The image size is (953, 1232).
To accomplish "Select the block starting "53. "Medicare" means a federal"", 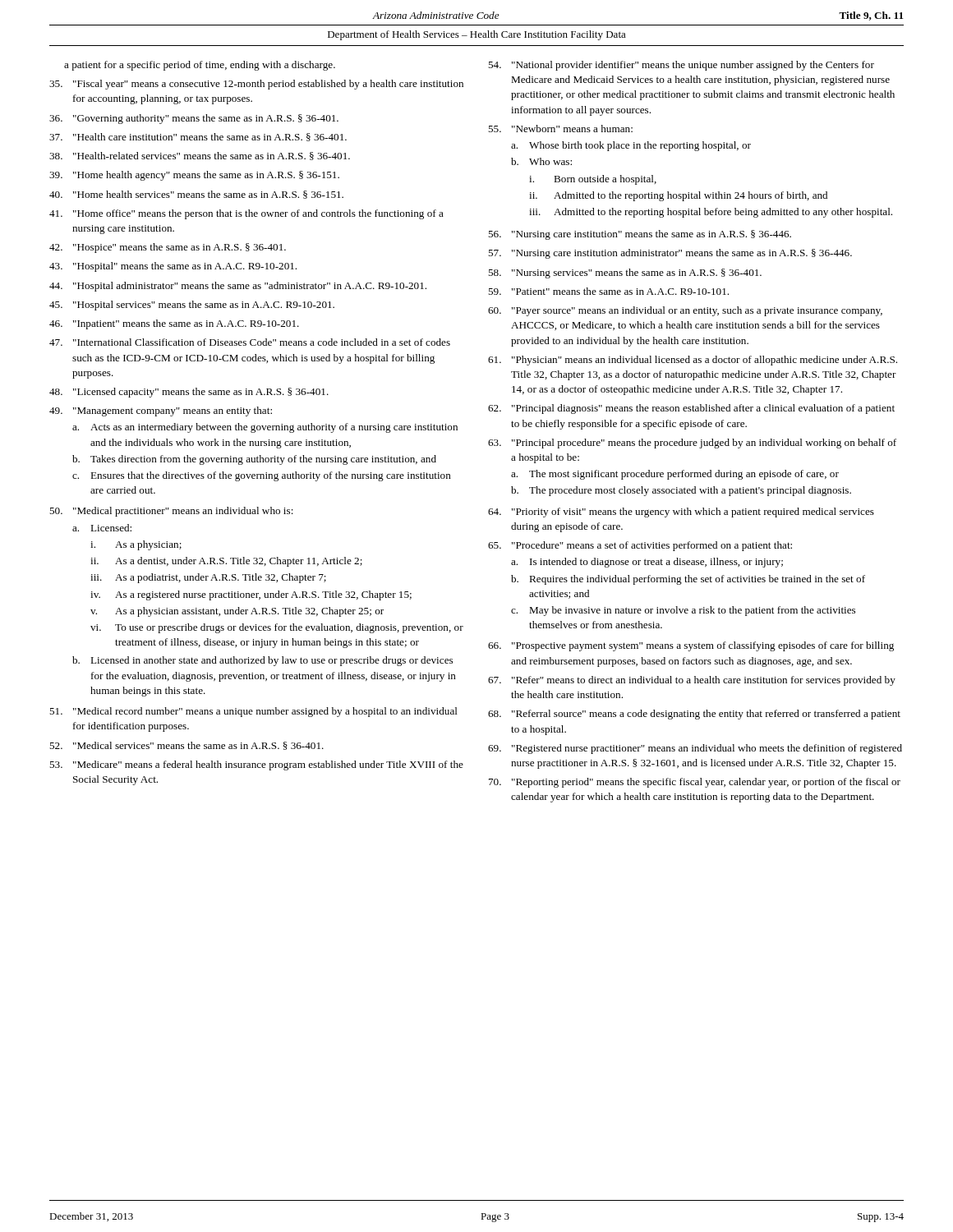I will pyautogui.click(x=257, y=772).
